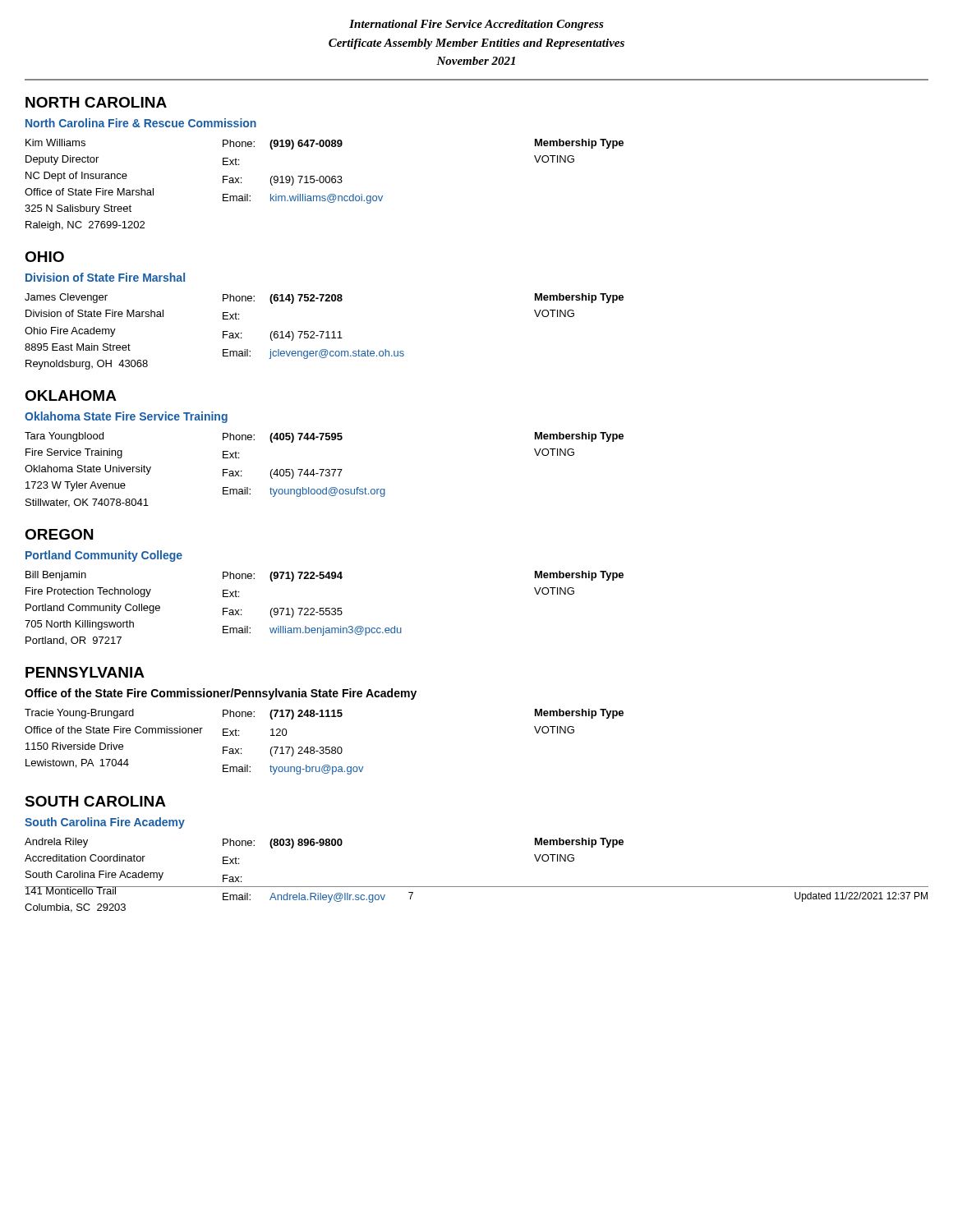The image size is (953, 1232).
Task: Find the block on this page that starts "Kim Williams Deputy Director NC Dept of Insurance"
Action: [x=325, y=144]
